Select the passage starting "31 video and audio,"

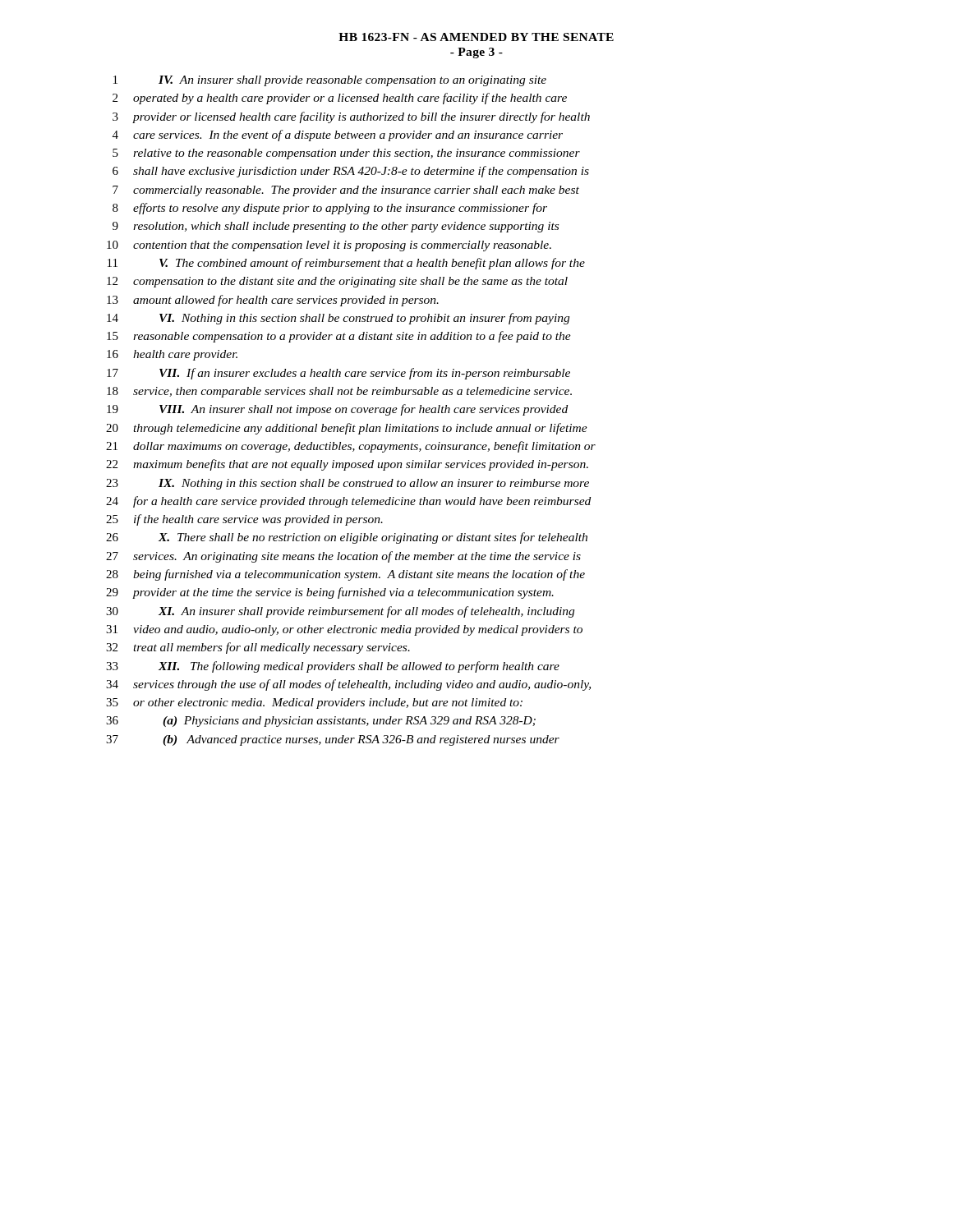pos(488,629)
